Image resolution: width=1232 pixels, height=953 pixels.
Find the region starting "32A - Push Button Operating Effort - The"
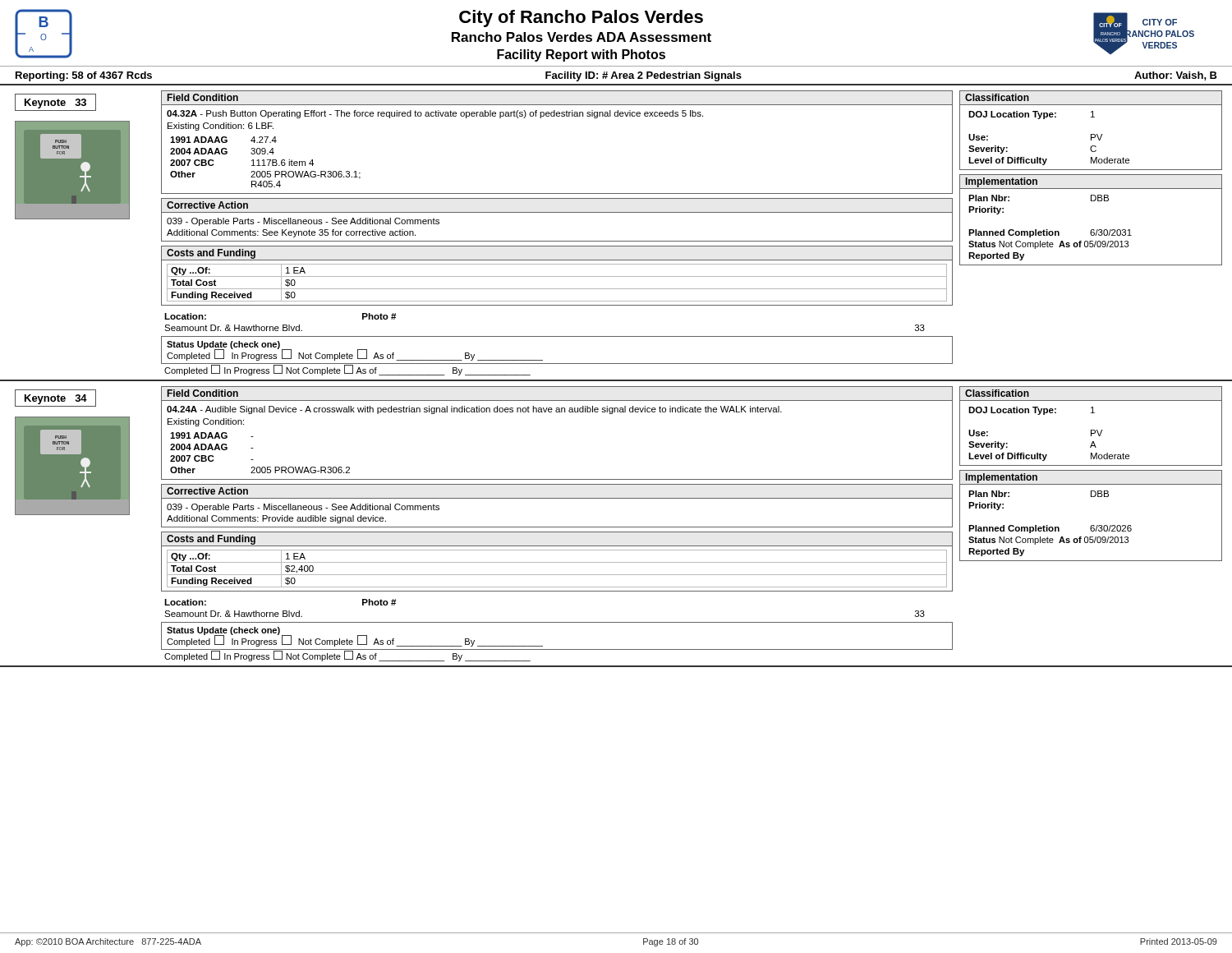435,113
